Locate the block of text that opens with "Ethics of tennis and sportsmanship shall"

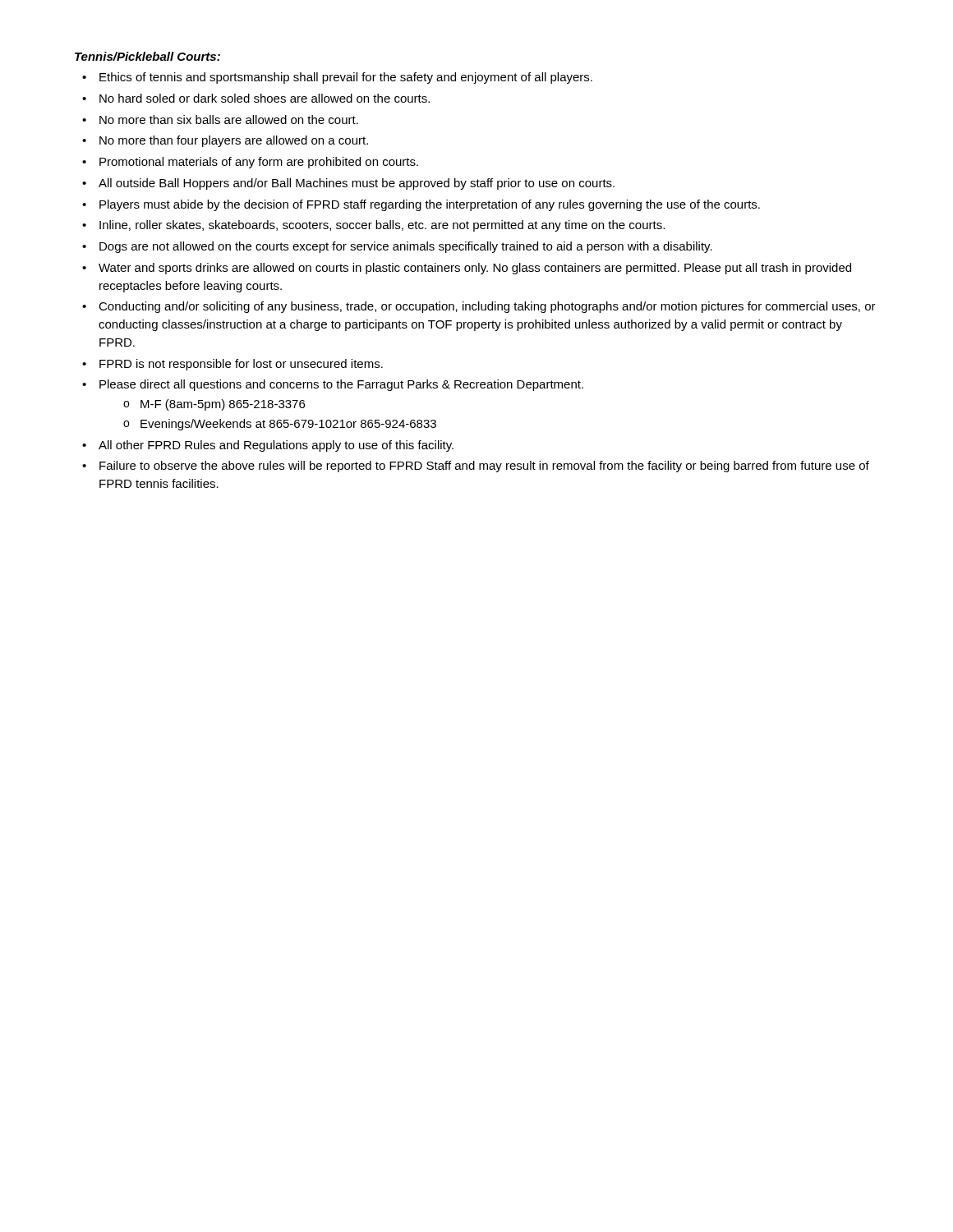346,77
